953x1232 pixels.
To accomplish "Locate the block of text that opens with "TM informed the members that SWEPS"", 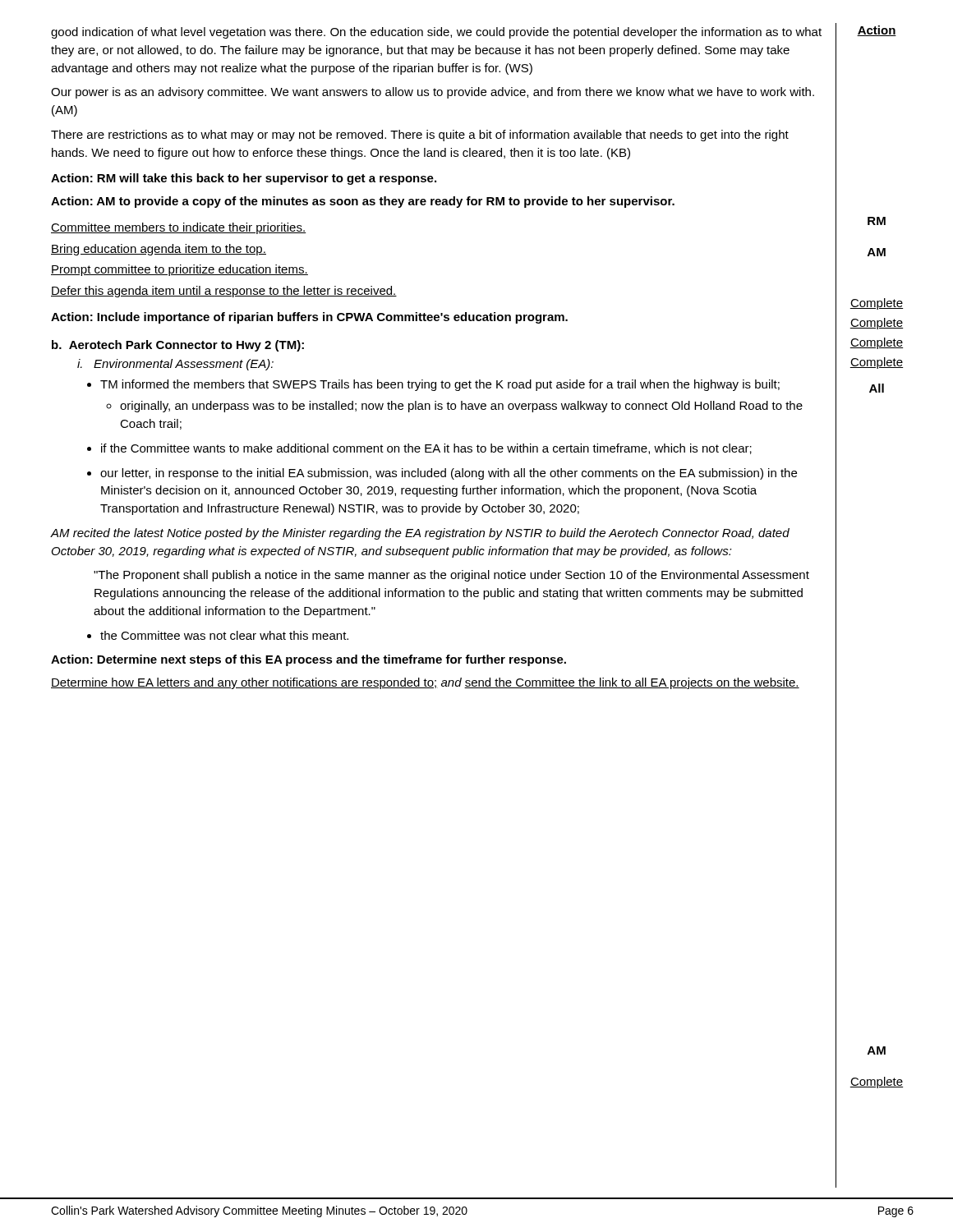I will point(462,405).
